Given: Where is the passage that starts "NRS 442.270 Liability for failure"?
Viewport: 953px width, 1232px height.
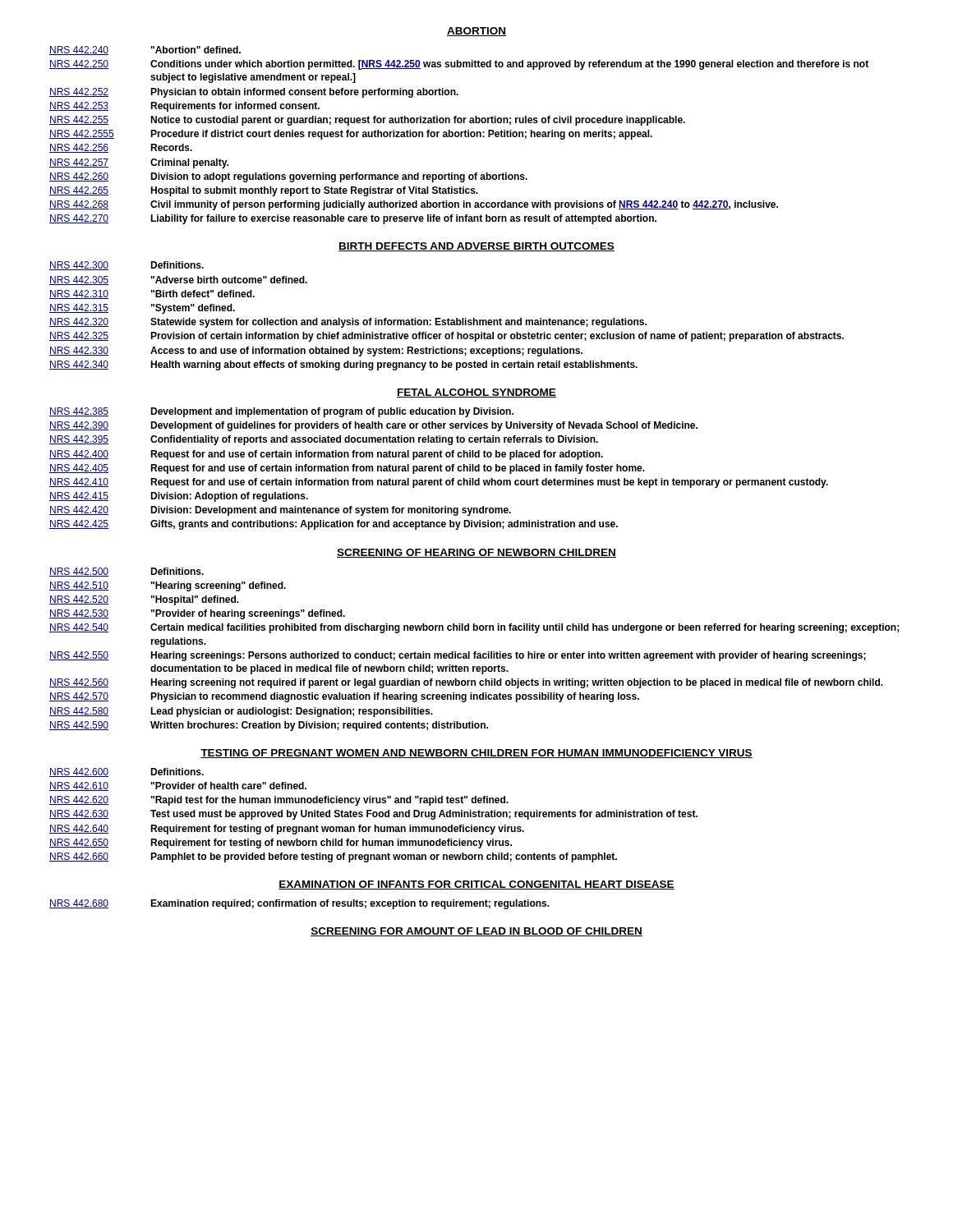Looking at the screenshot, I should click(x=476, y=219).
